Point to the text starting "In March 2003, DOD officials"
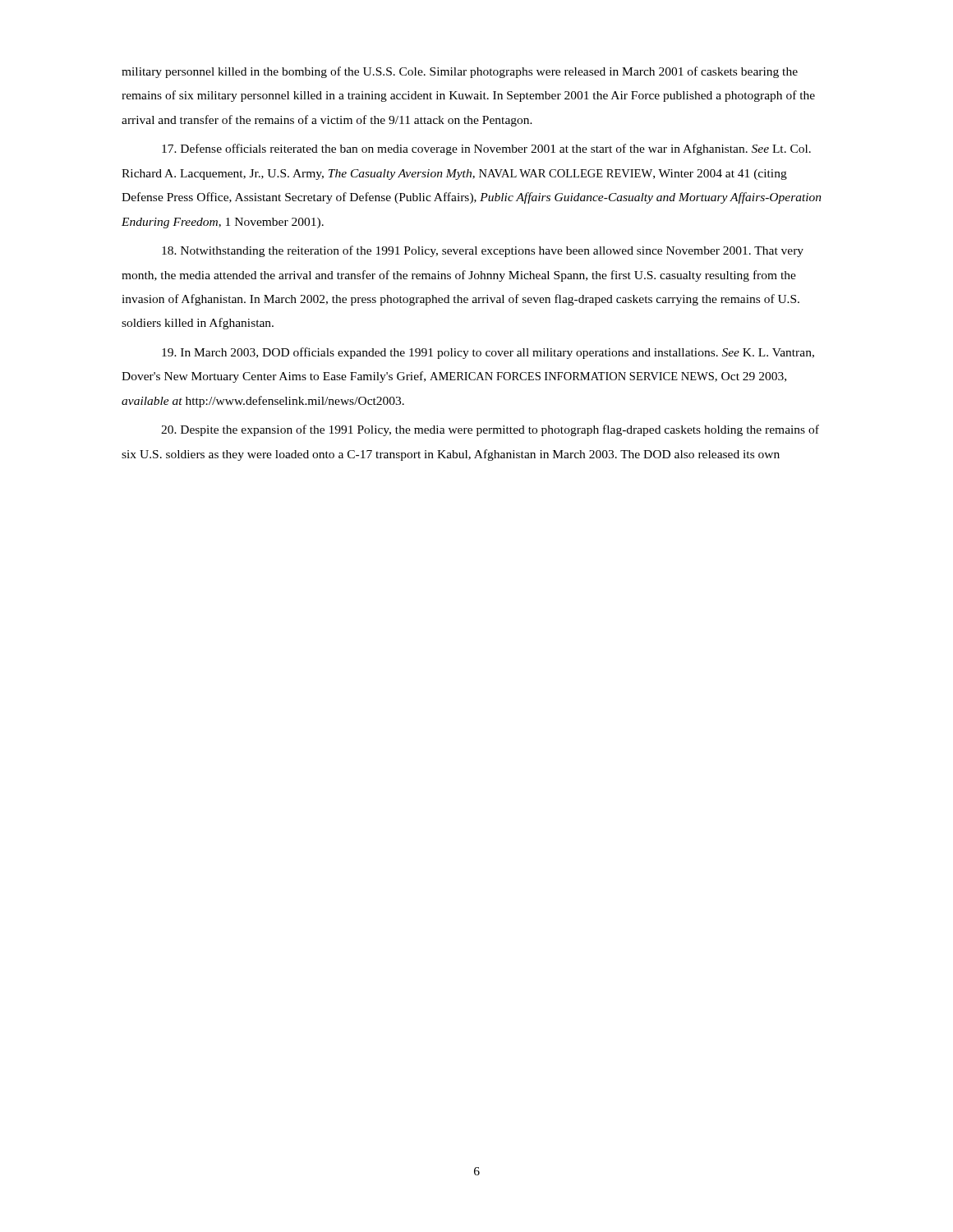953x1232 pixels. click(476, 376)
